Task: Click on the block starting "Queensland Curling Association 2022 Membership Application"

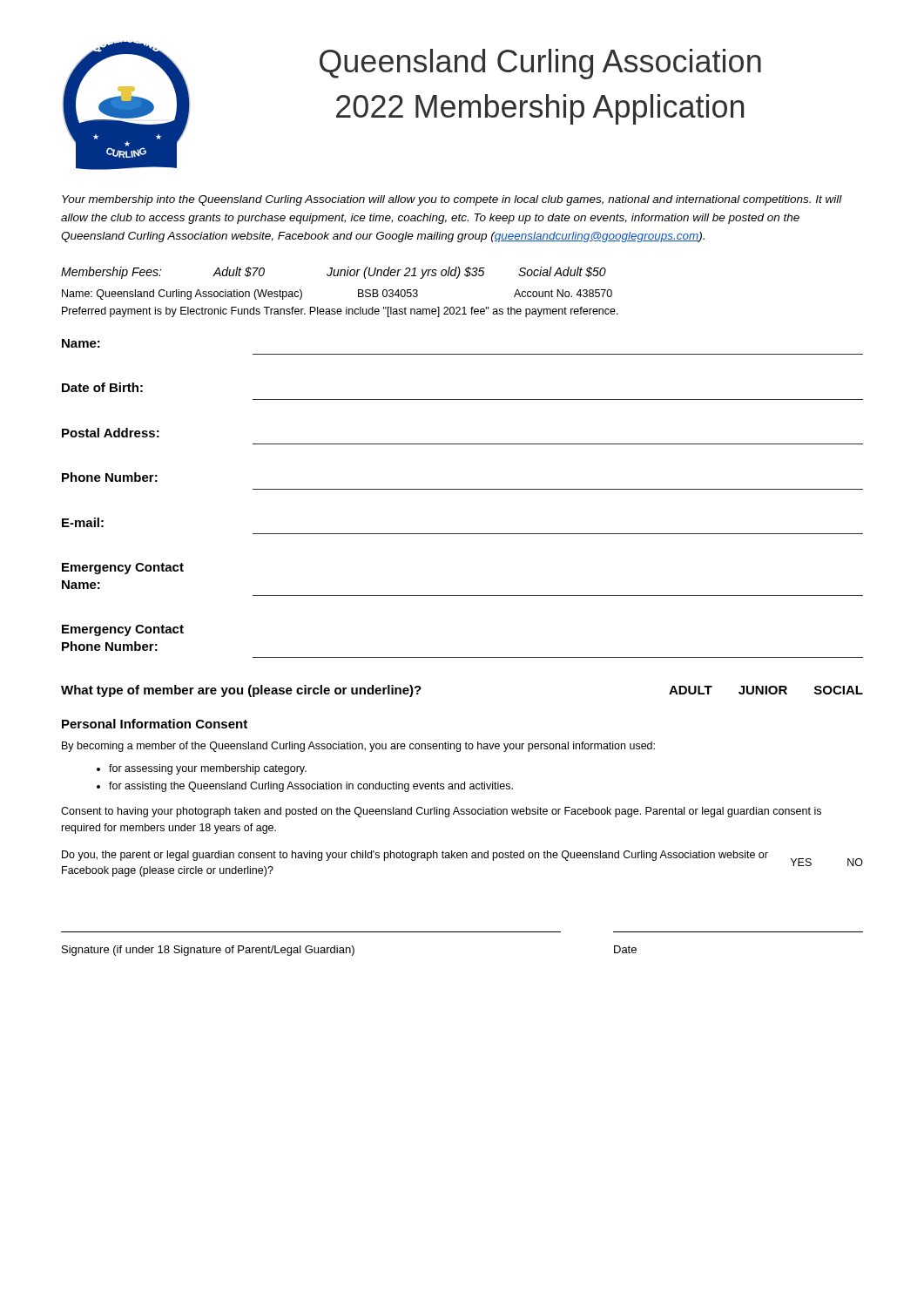Action: [540, 84]
